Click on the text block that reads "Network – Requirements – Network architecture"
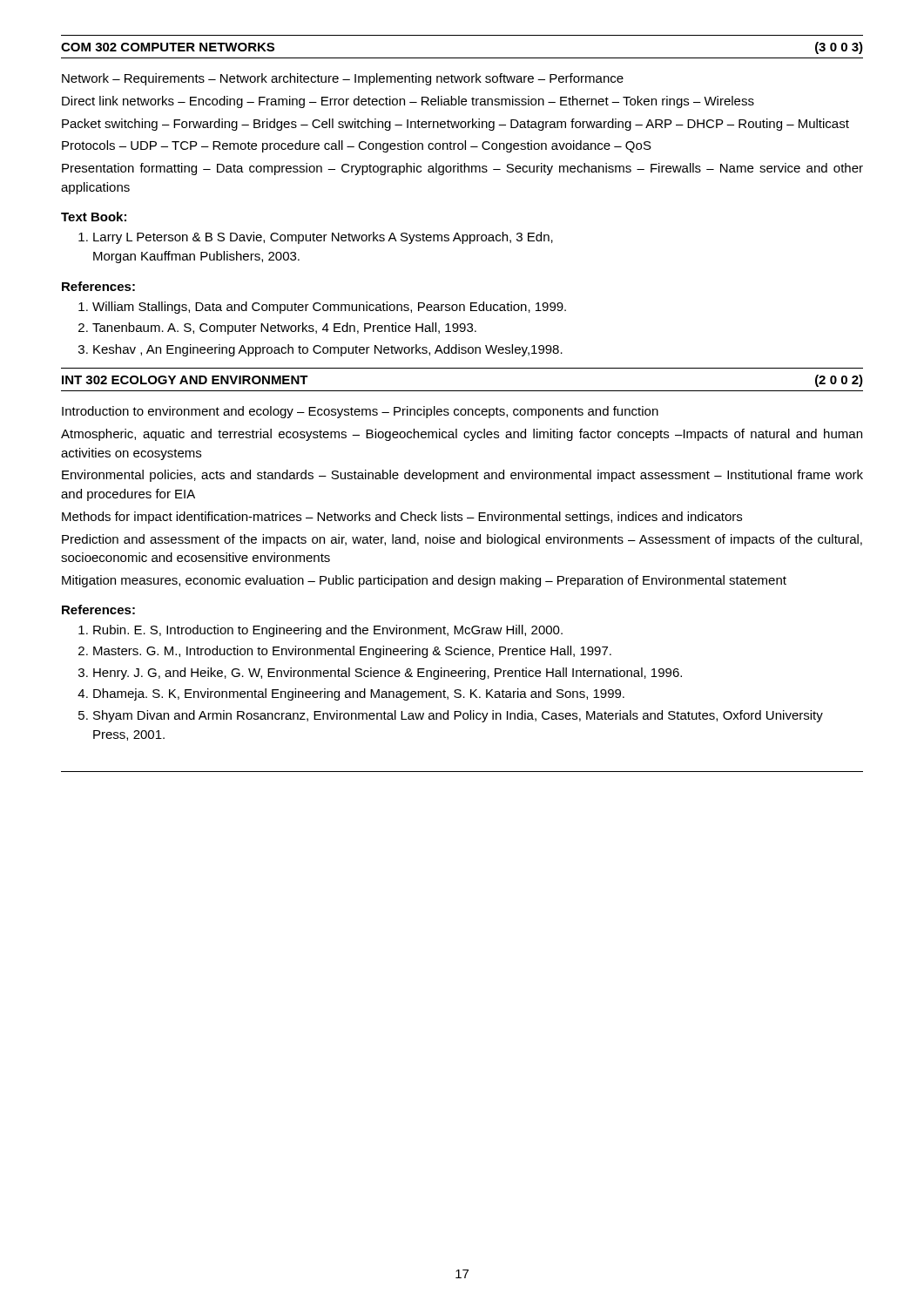 [342, 78]
